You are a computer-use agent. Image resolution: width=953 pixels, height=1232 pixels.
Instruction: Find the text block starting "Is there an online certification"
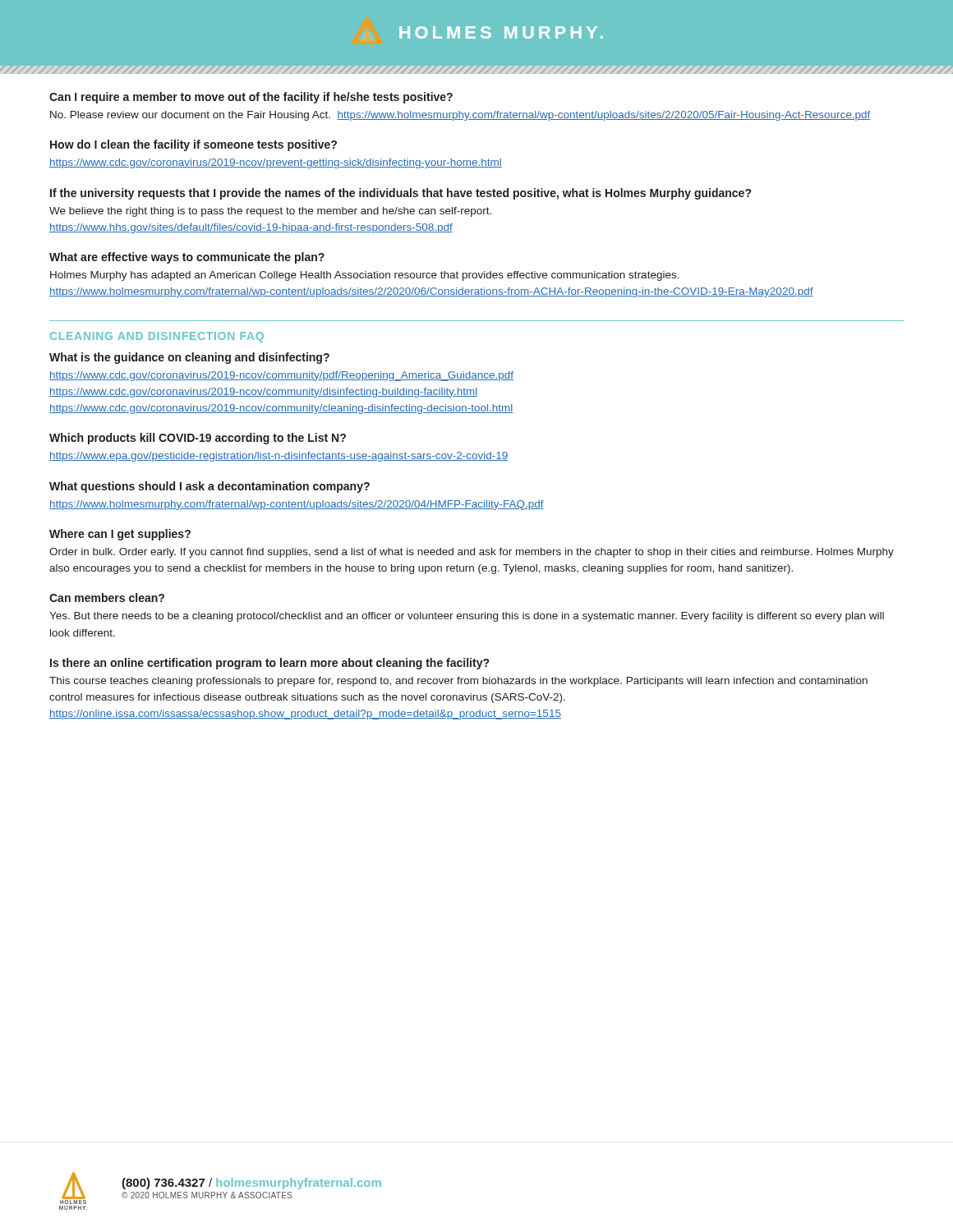click(x=476, y=689)
